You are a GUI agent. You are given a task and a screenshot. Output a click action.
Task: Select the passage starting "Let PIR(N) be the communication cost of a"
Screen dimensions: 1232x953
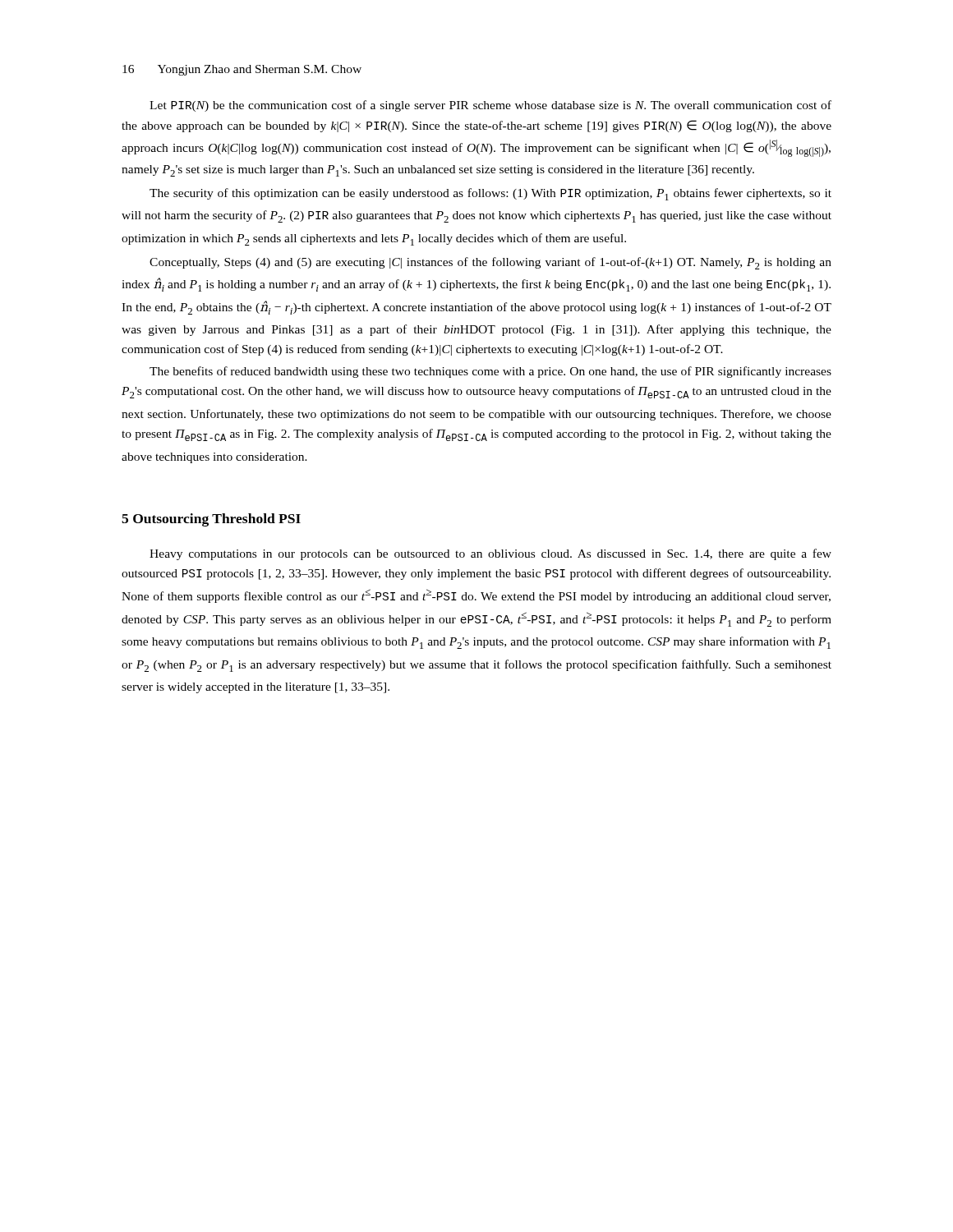pyautogui.click(x=476, y=138)
